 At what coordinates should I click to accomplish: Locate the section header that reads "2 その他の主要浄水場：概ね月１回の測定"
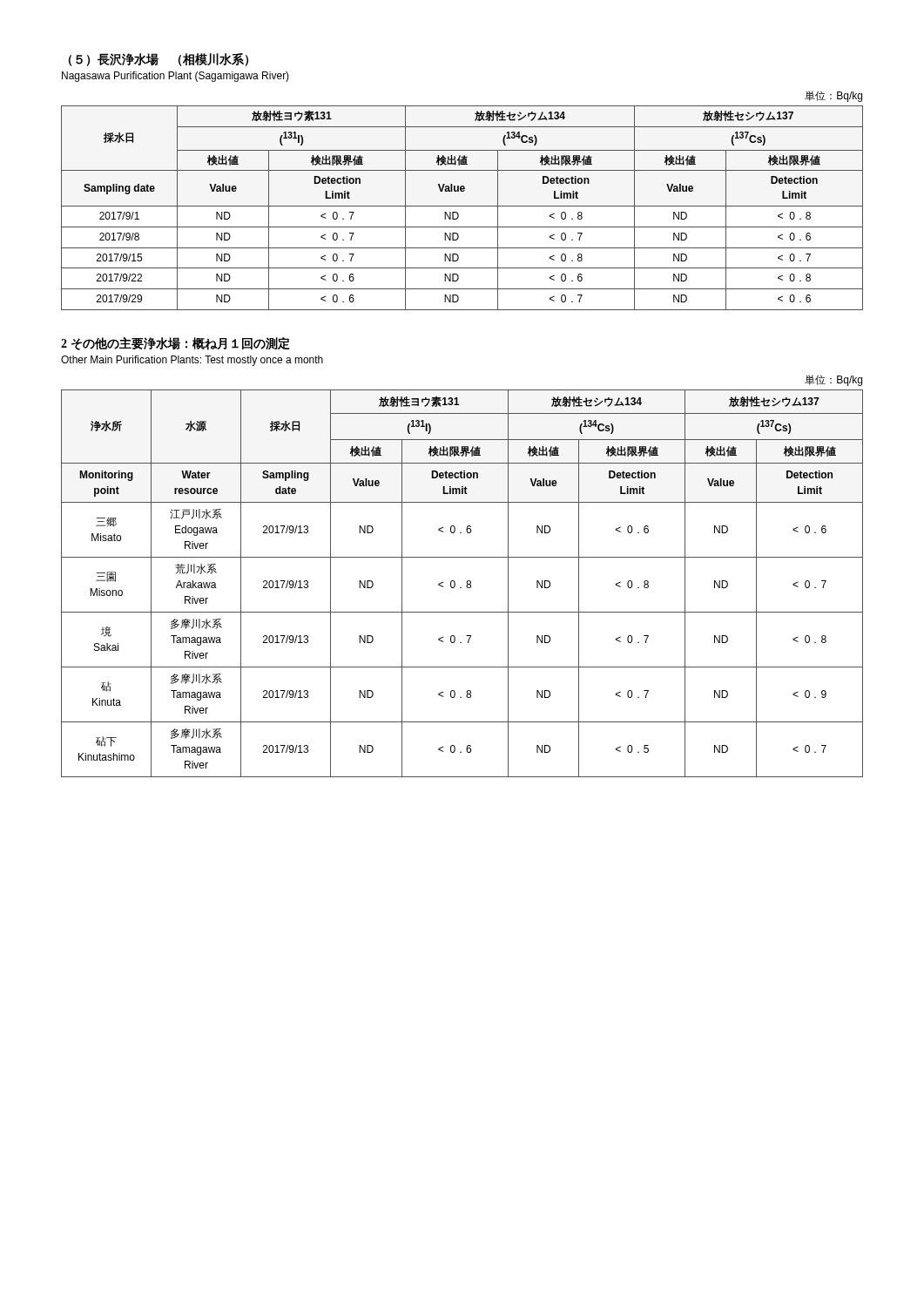click(x=175, y=344)
